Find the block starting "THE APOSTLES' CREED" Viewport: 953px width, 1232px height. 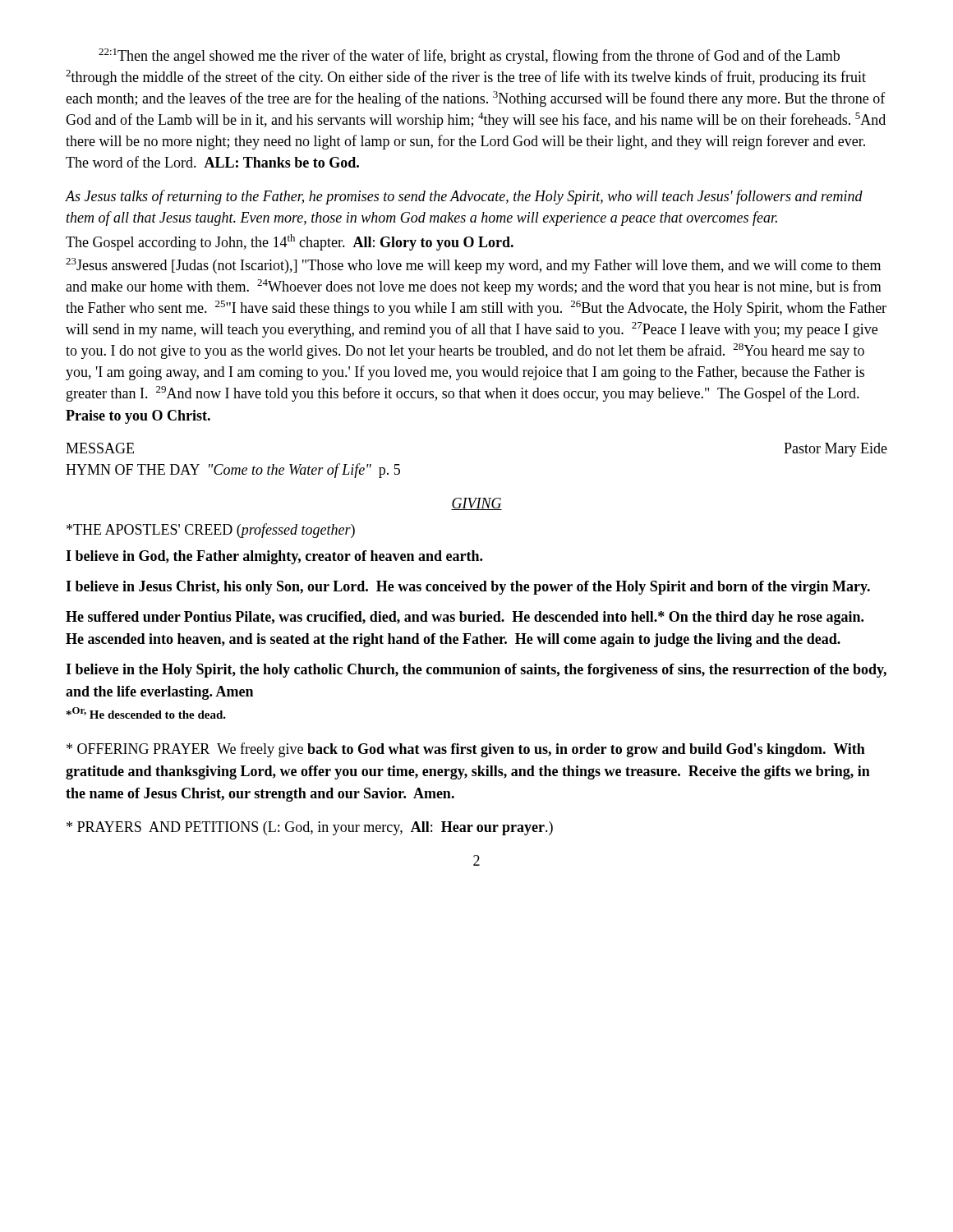211,530
